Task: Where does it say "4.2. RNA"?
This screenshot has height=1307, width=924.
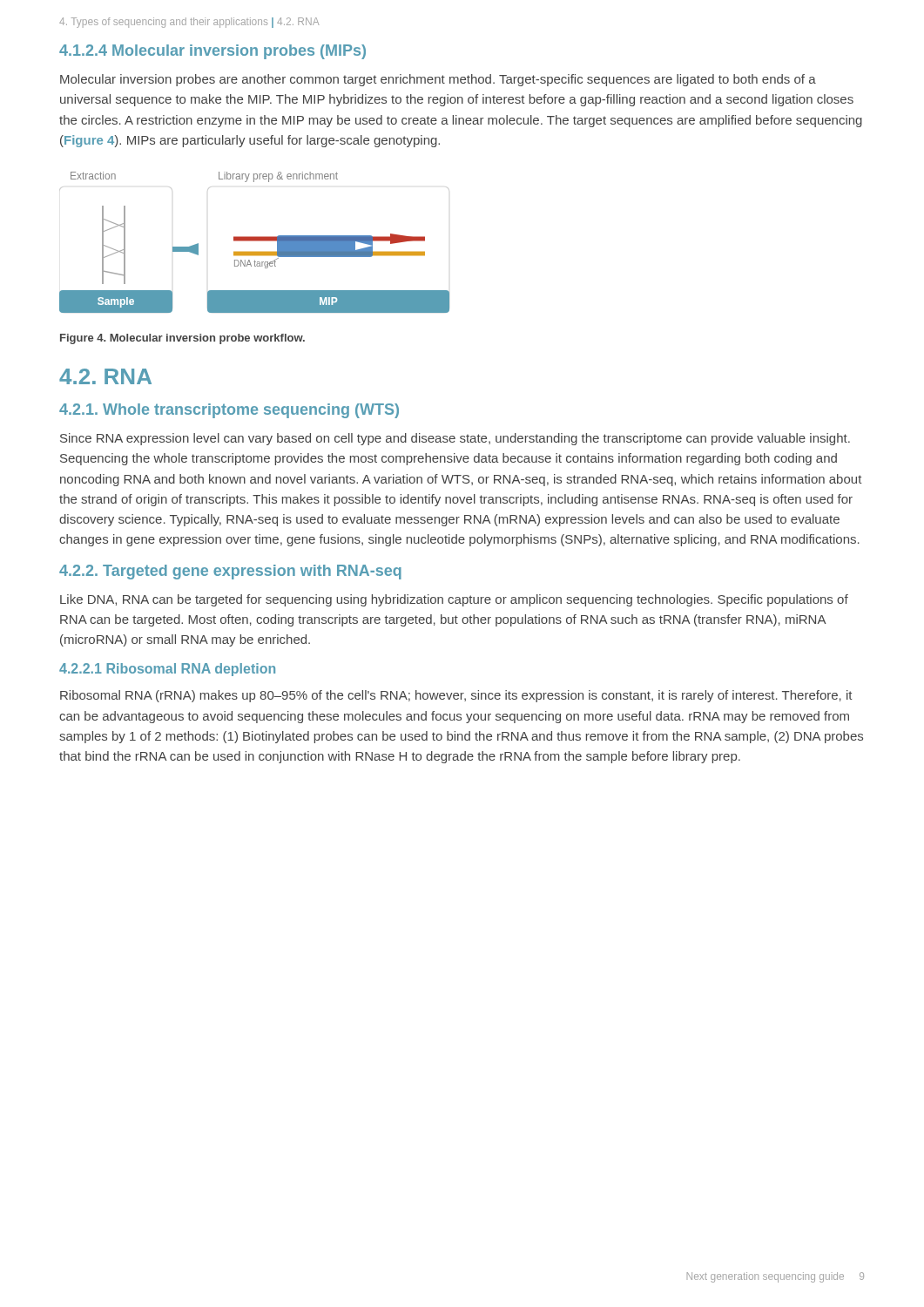Action: coord(106,376)
